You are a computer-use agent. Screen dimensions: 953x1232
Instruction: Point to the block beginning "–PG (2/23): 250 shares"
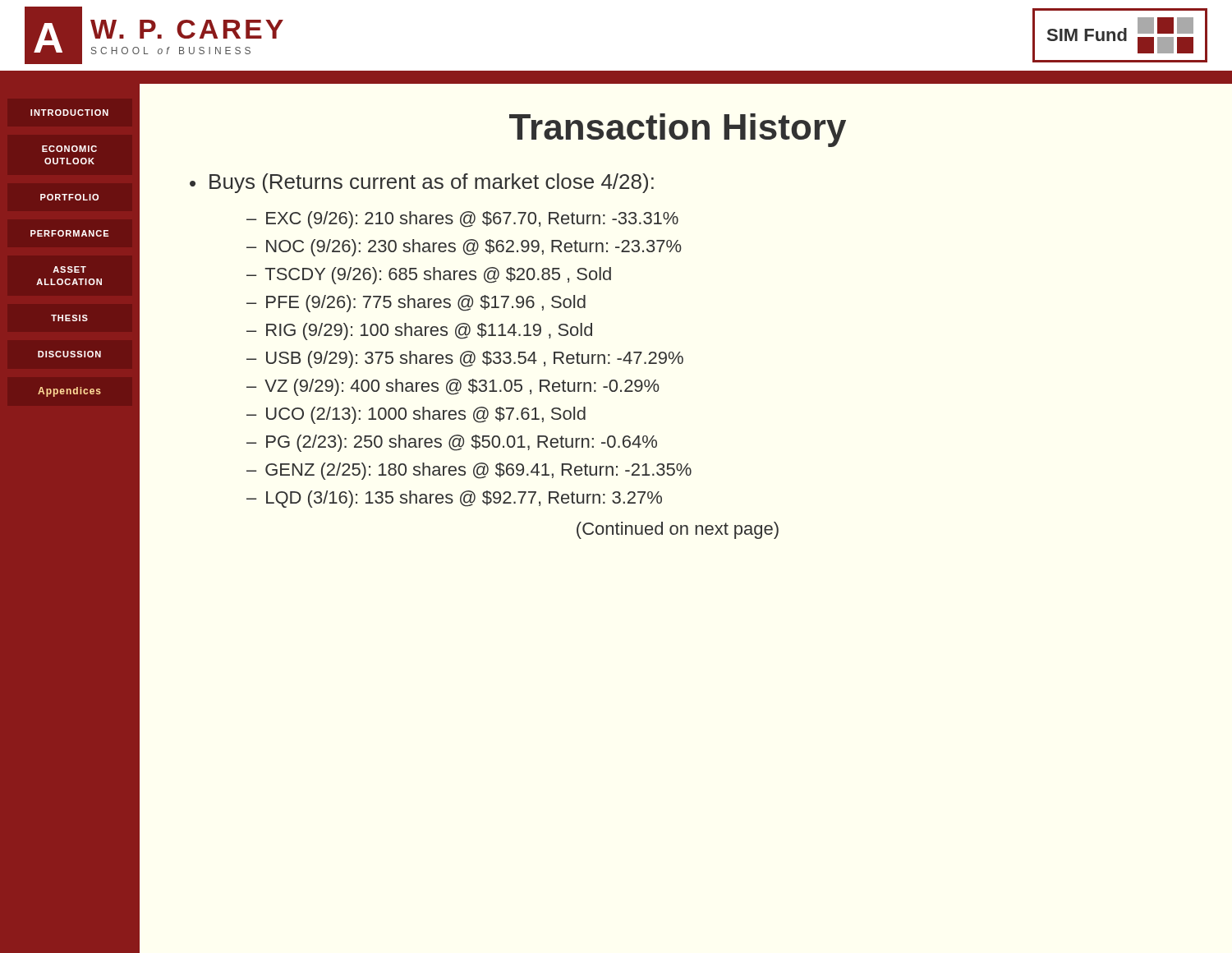pyautogui.click(x=452, y=442)
